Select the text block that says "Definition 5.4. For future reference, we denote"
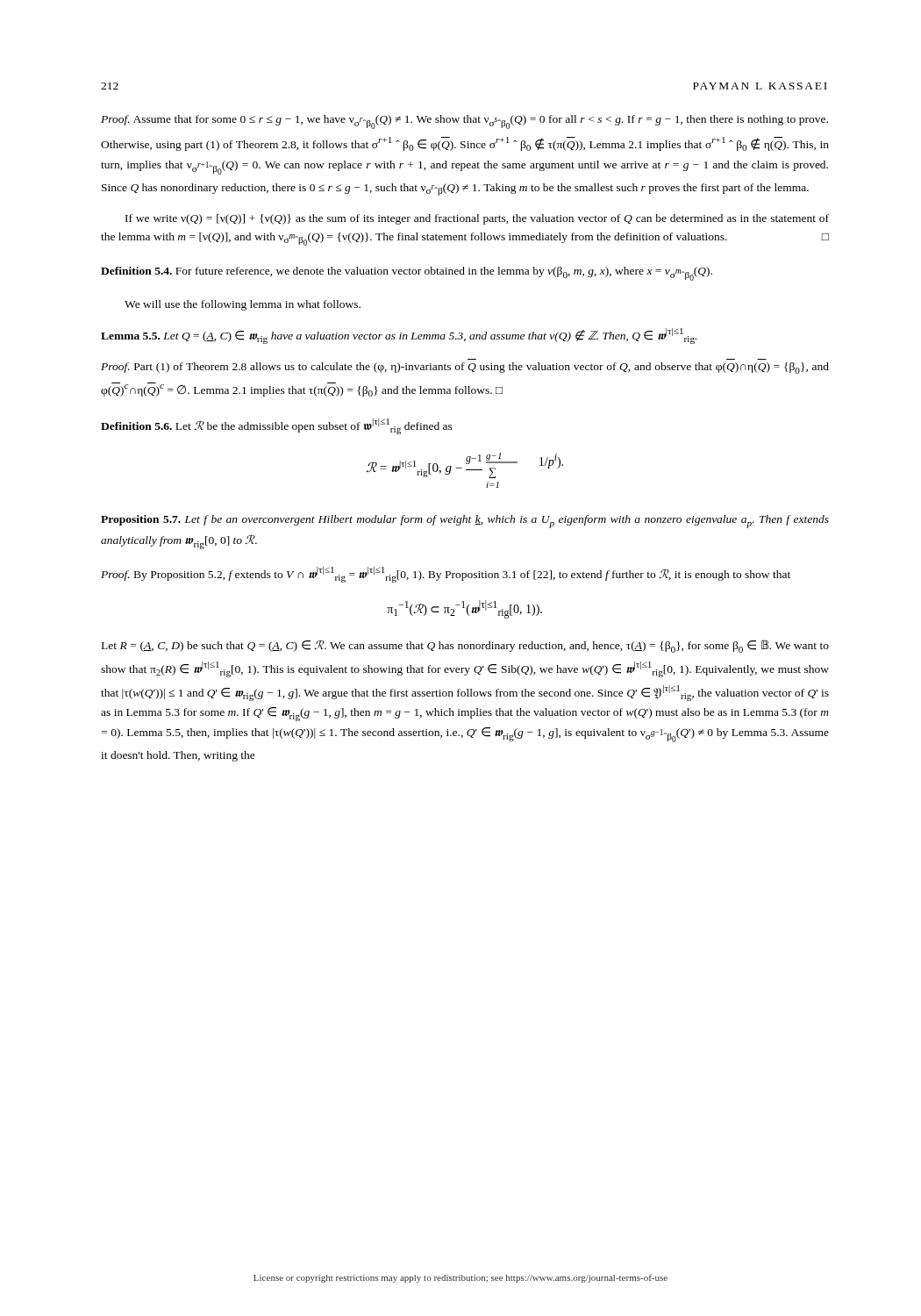 pyautogui.click(x=465, y=274)
